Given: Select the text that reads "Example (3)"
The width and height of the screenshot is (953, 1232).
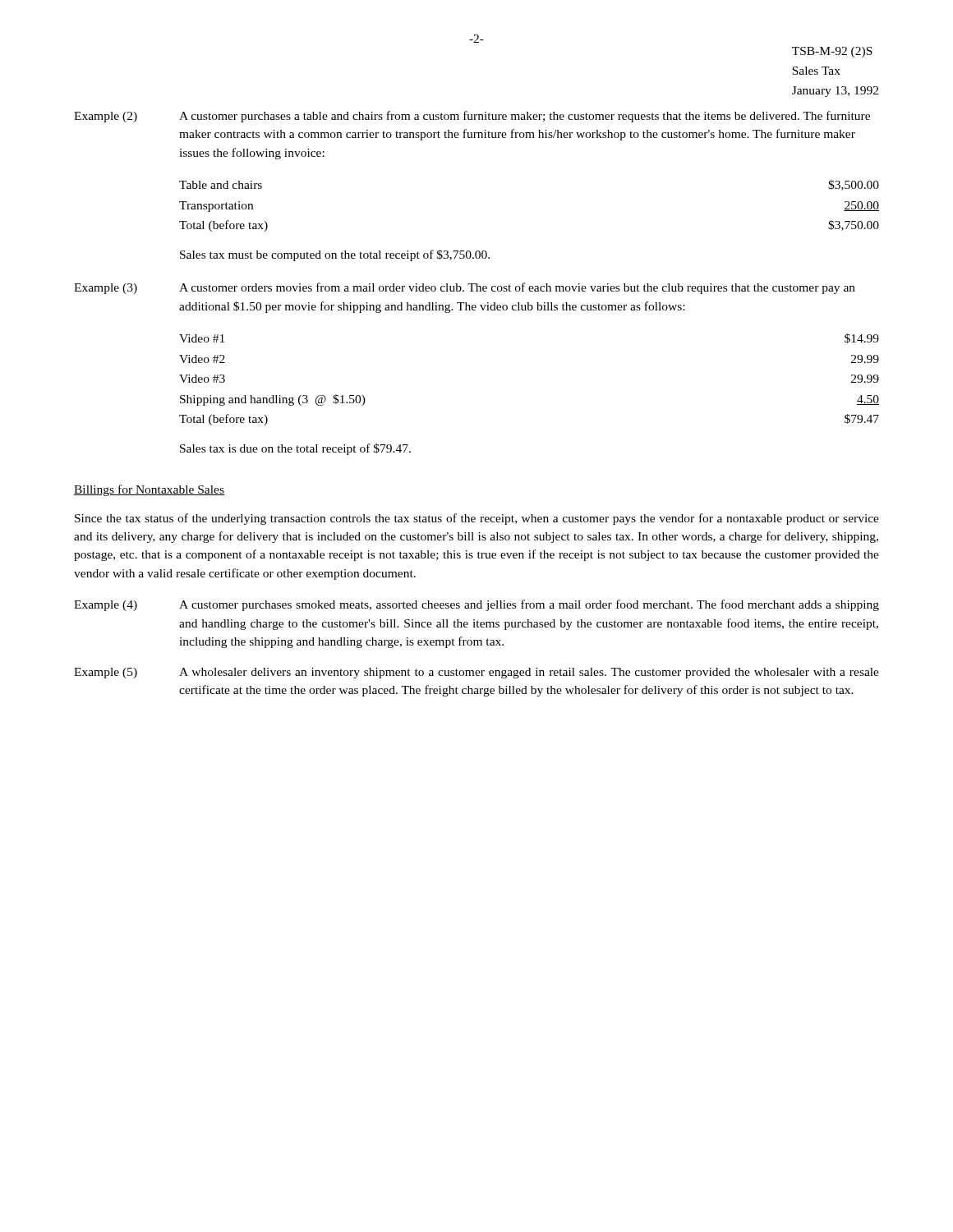Looking at the screenshot, I should [106, 287].
